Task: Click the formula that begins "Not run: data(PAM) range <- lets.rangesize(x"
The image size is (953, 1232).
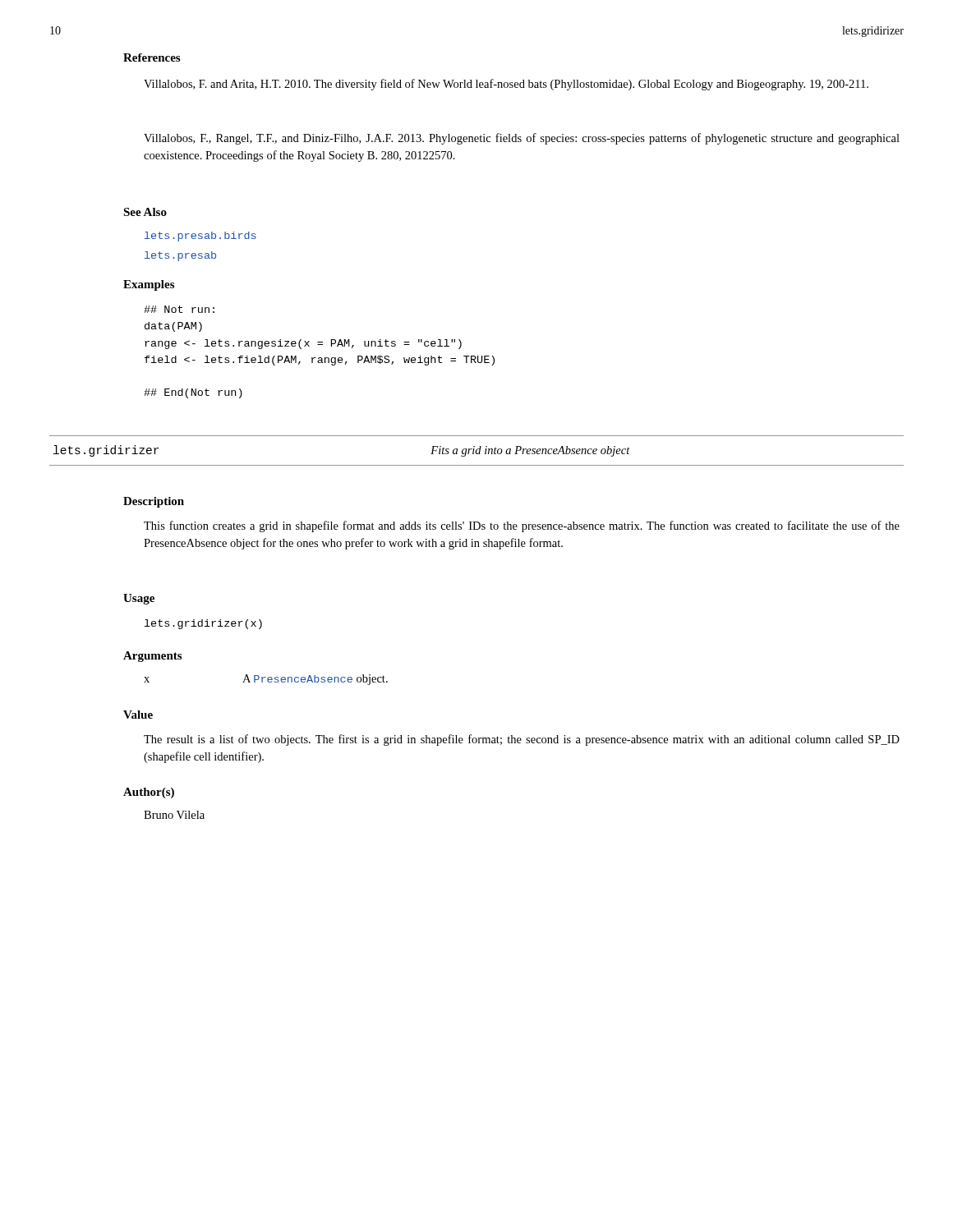Action: tap(320, 352)
